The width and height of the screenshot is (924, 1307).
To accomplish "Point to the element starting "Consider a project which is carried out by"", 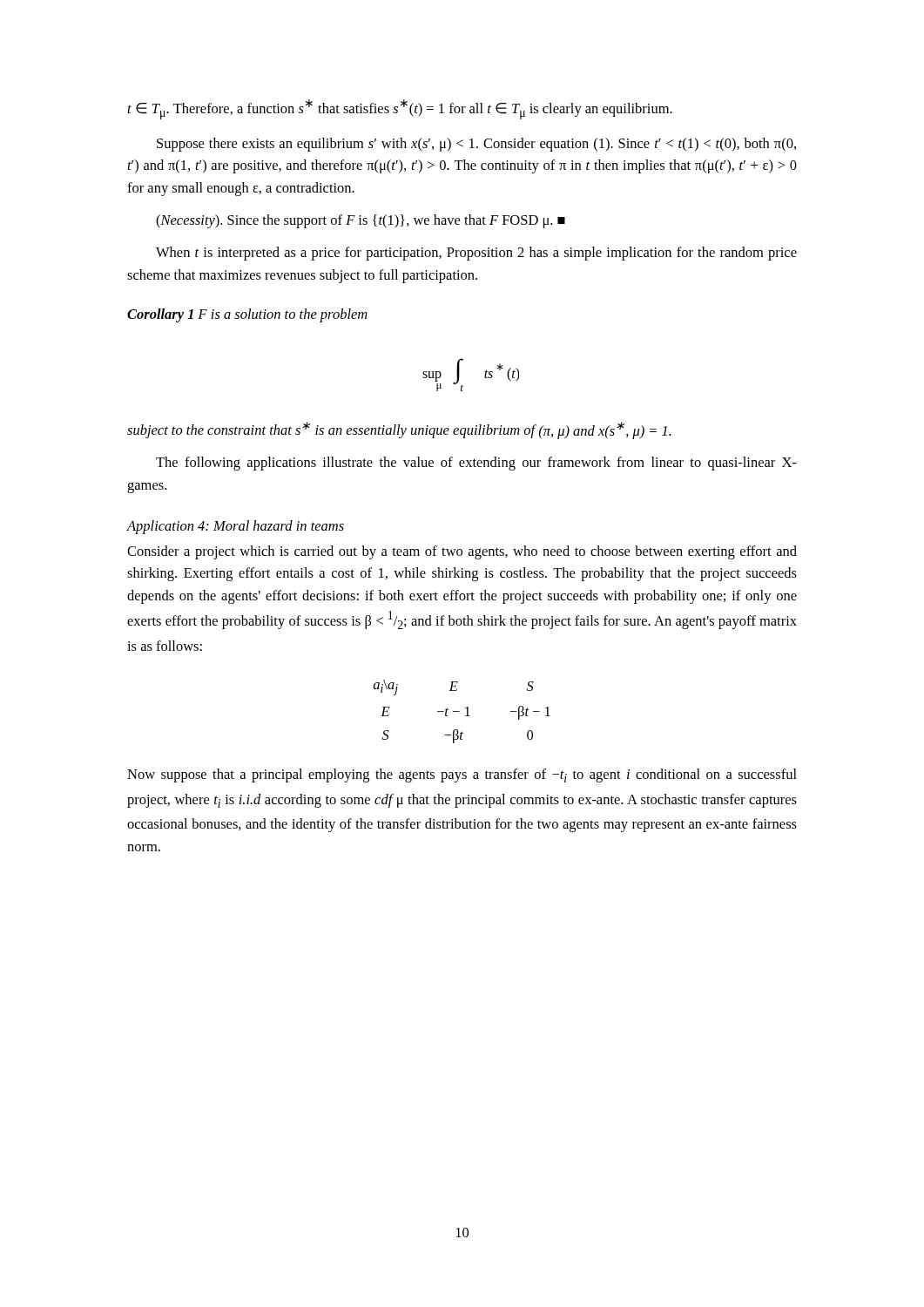I will [462, 598].
